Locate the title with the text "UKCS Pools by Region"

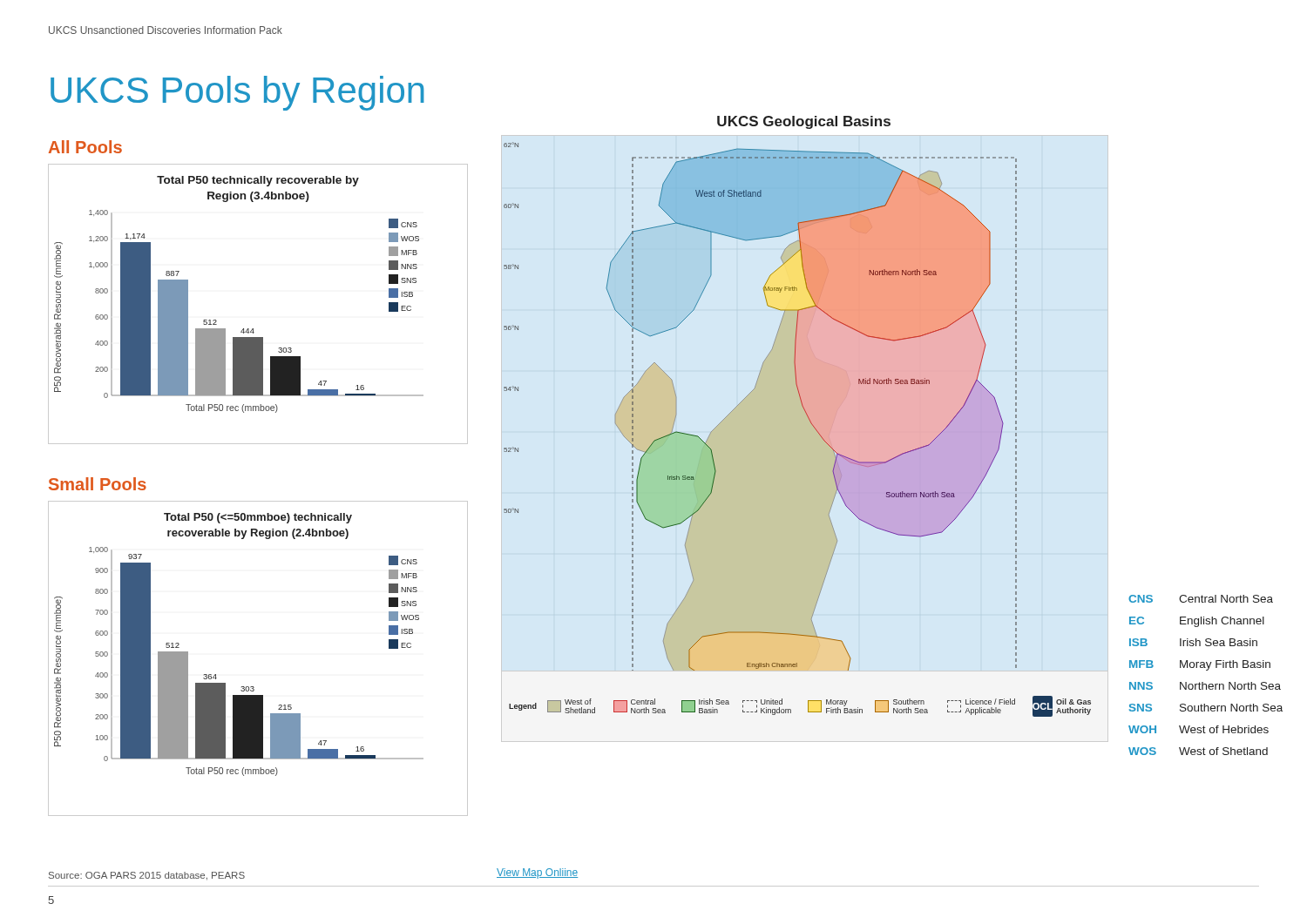point(237,90)
